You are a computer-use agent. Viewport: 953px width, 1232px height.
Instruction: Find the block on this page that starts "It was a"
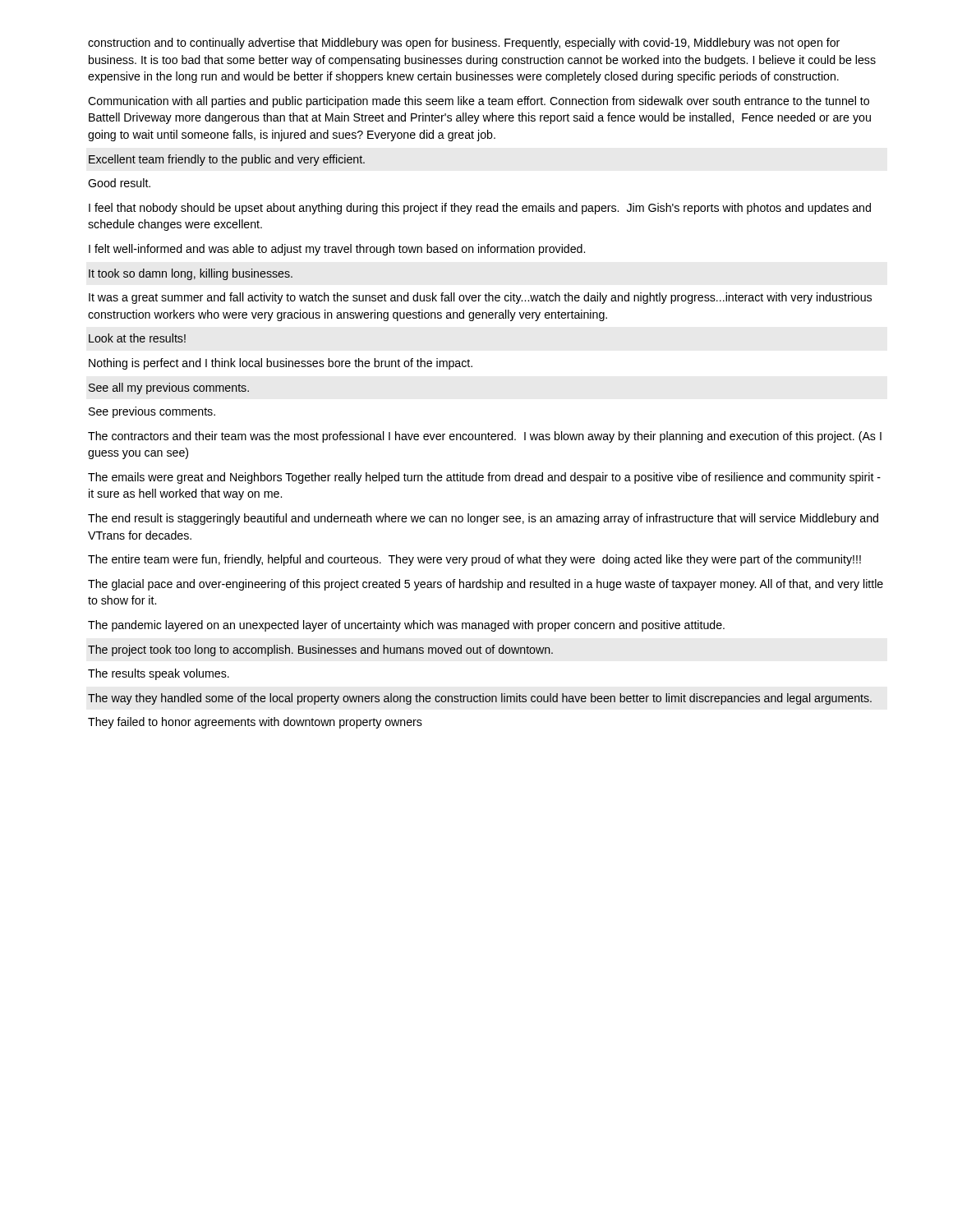480,306
